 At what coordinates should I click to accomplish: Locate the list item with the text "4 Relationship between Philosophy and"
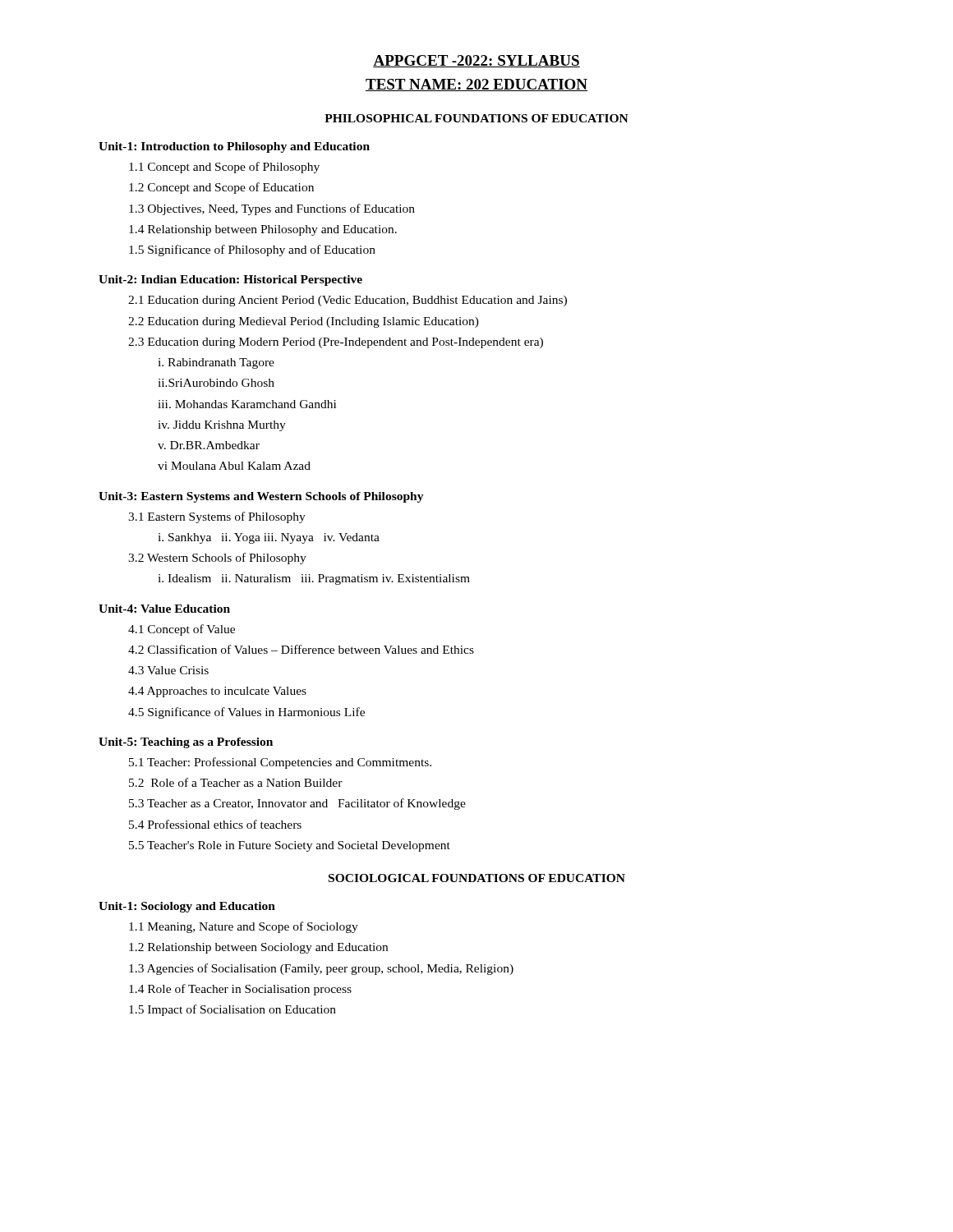point(263,229)
